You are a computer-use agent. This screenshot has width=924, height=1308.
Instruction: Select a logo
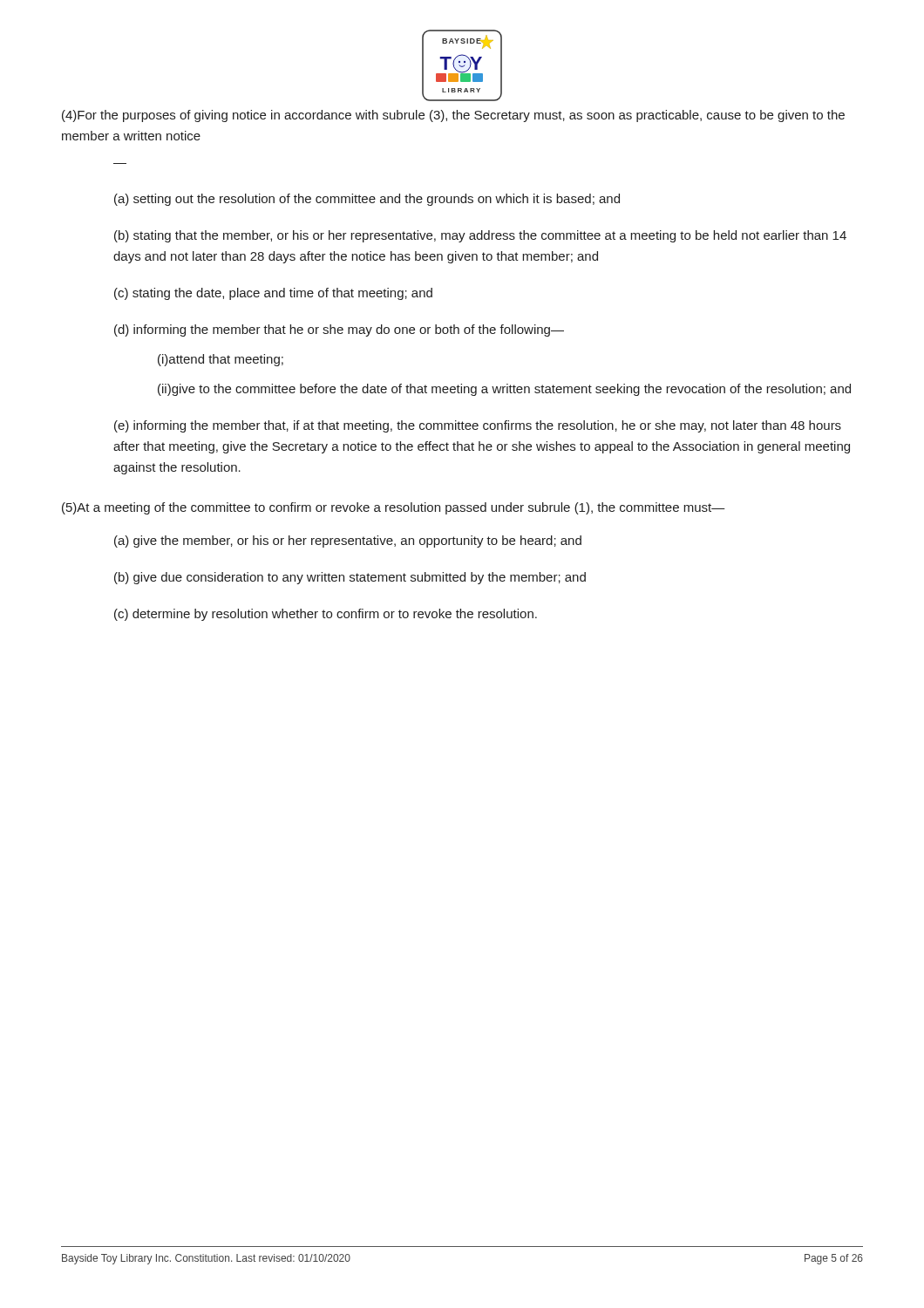tap(462, 67)
